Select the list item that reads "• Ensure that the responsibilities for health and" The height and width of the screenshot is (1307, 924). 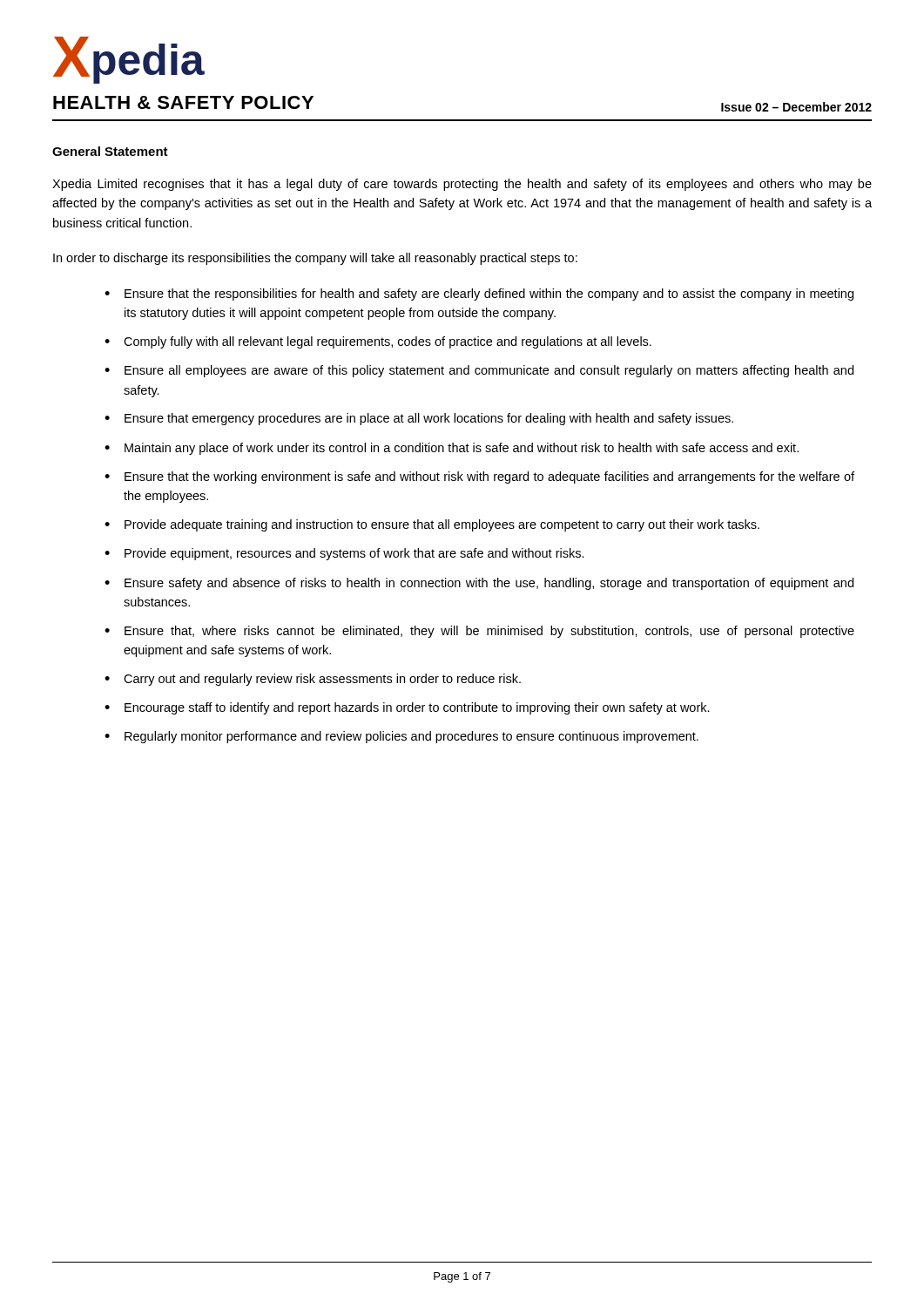(479, 303)
